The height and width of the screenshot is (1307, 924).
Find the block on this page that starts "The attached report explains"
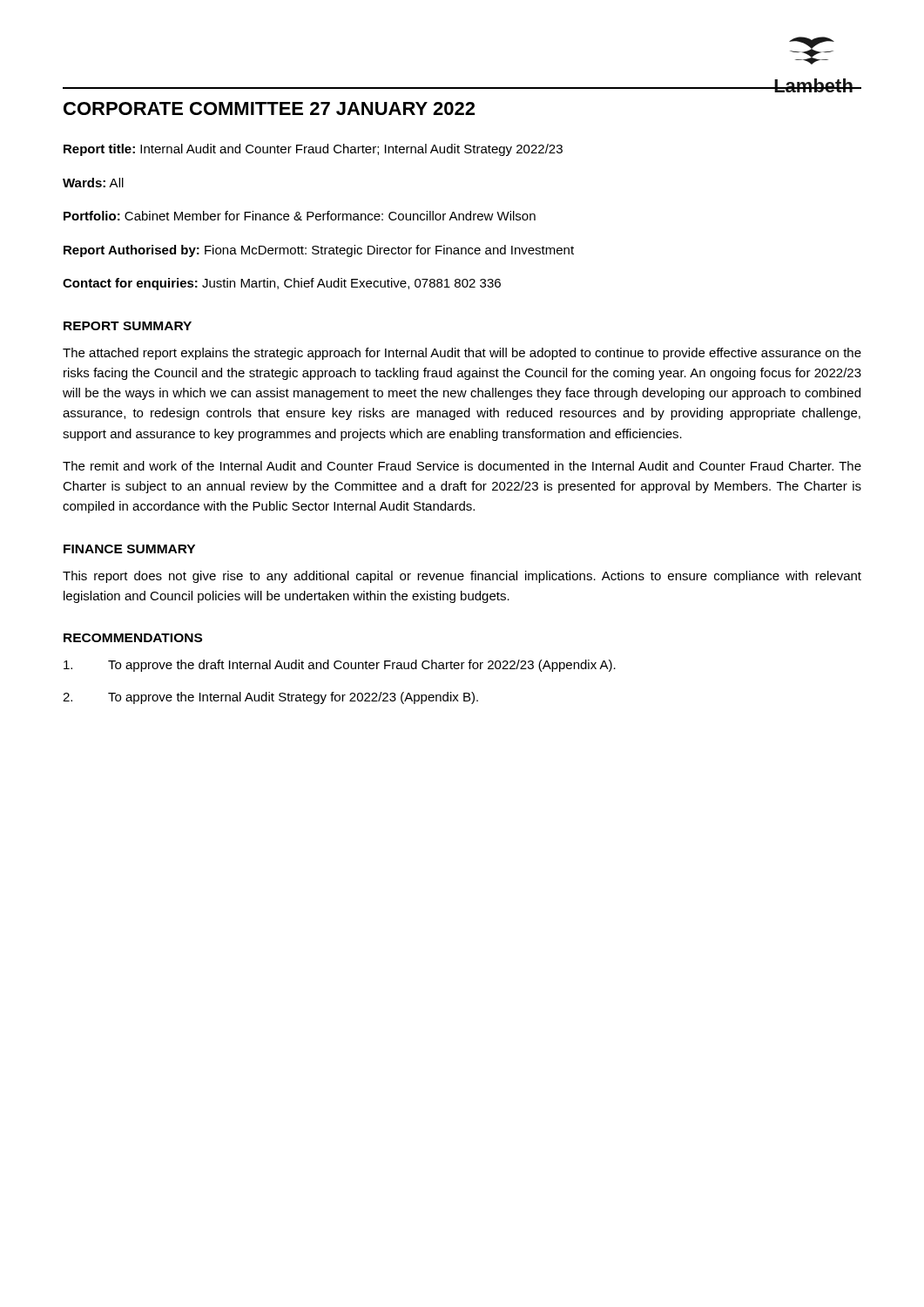(462, 393)
